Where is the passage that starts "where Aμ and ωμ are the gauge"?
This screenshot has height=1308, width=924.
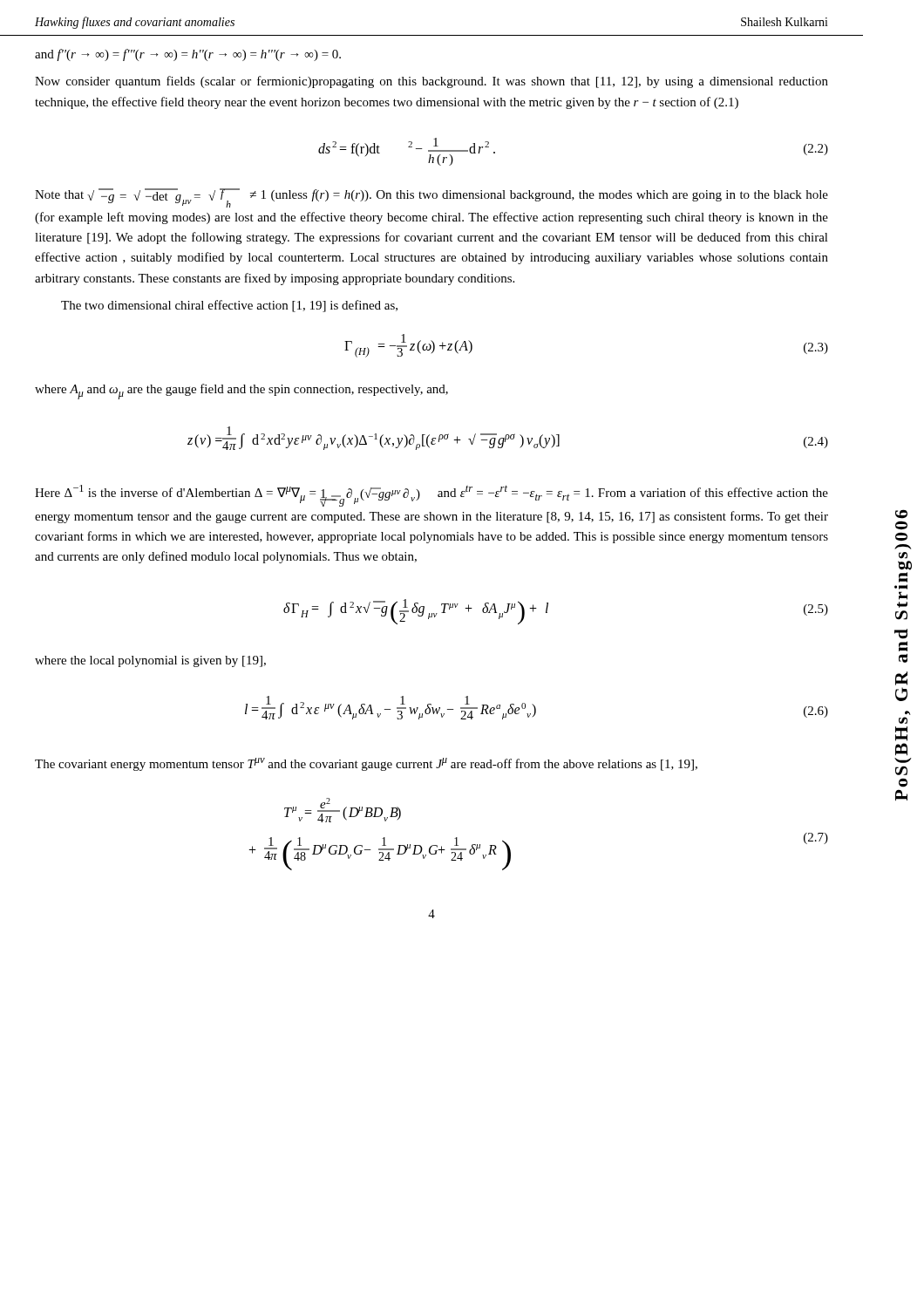pos(431,391)
